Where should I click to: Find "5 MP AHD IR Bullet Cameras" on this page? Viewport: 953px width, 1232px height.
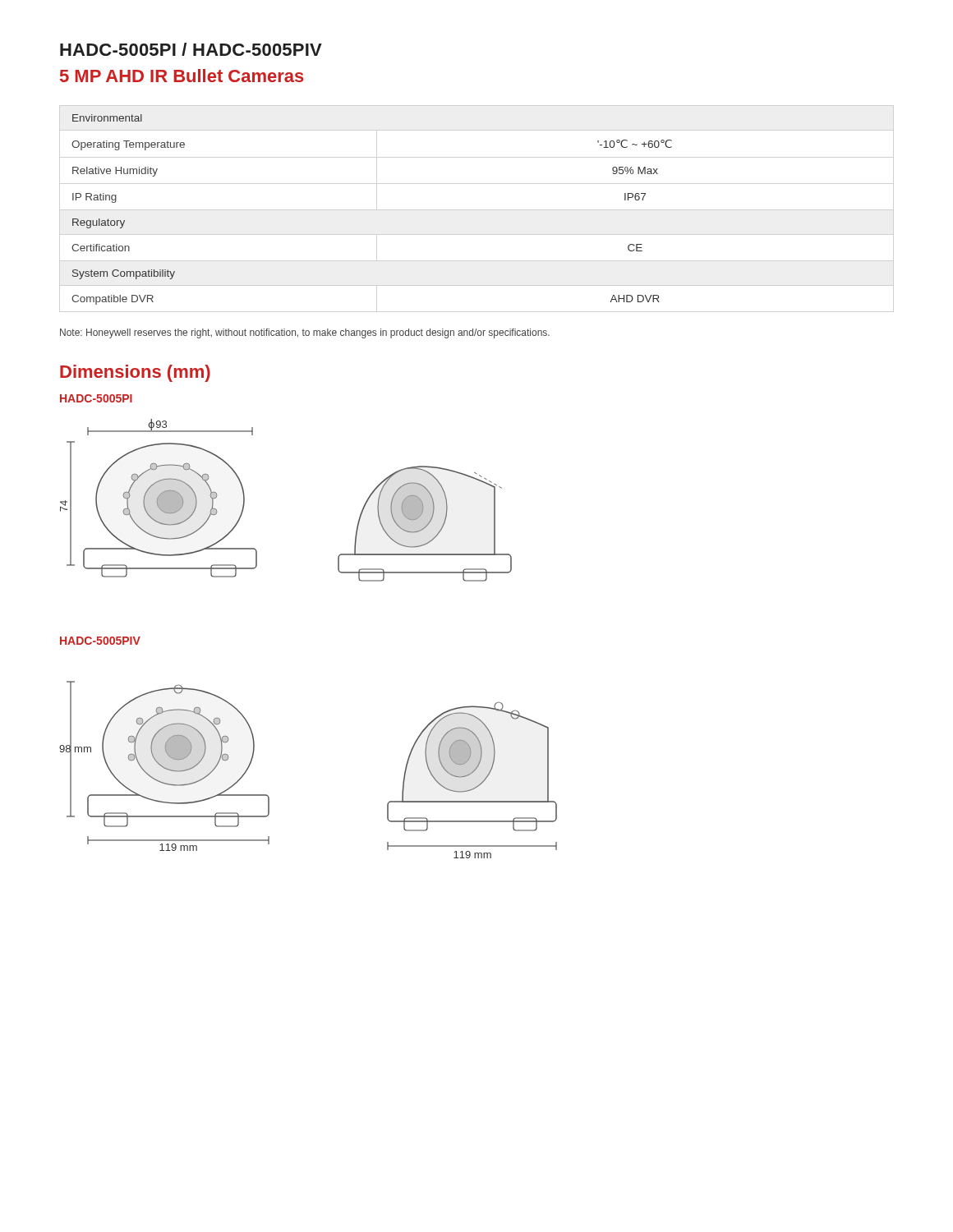182,76
